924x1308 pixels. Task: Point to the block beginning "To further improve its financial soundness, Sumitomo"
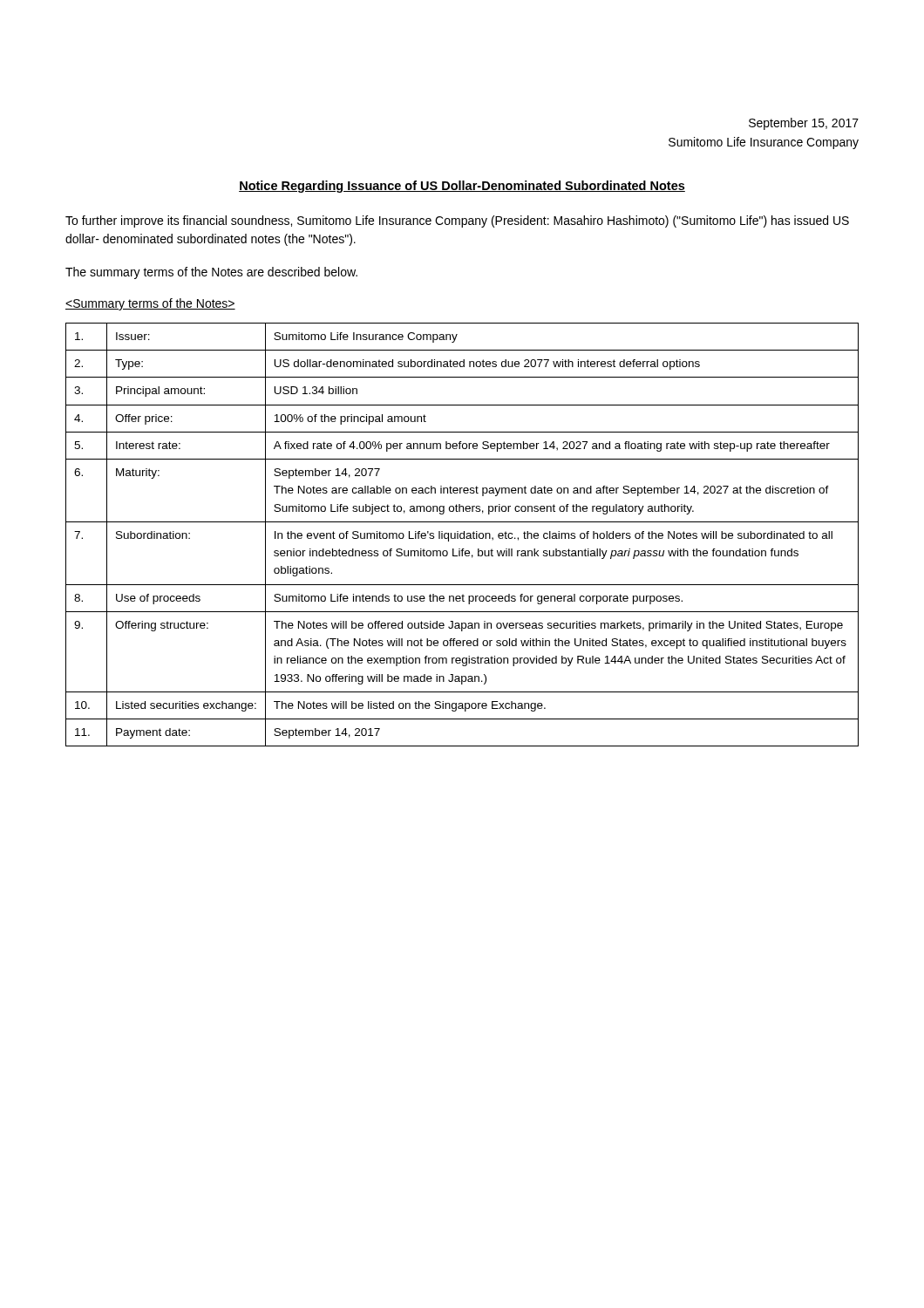(x=457, y=230)
